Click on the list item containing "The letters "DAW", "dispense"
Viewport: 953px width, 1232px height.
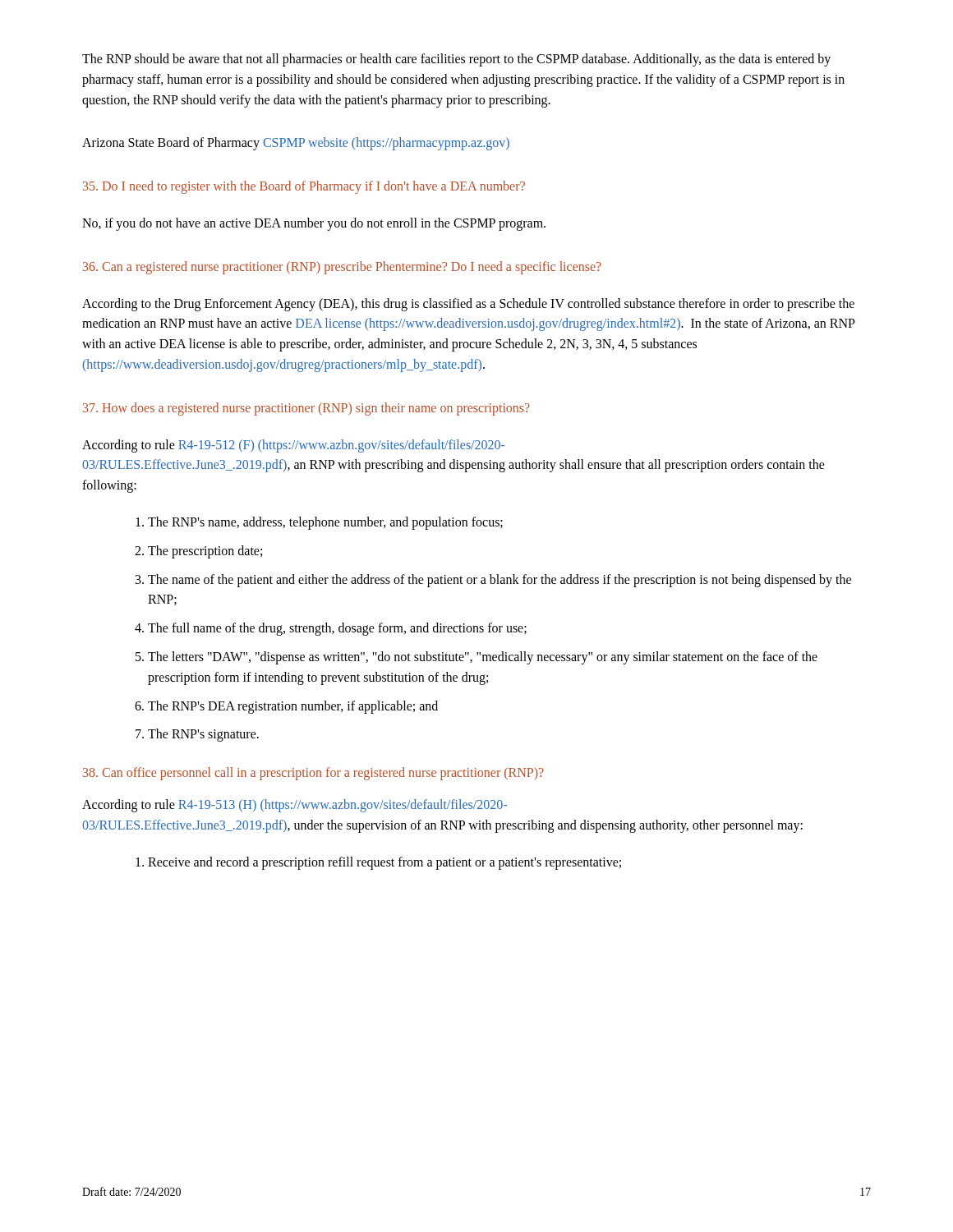coord(509,668)
